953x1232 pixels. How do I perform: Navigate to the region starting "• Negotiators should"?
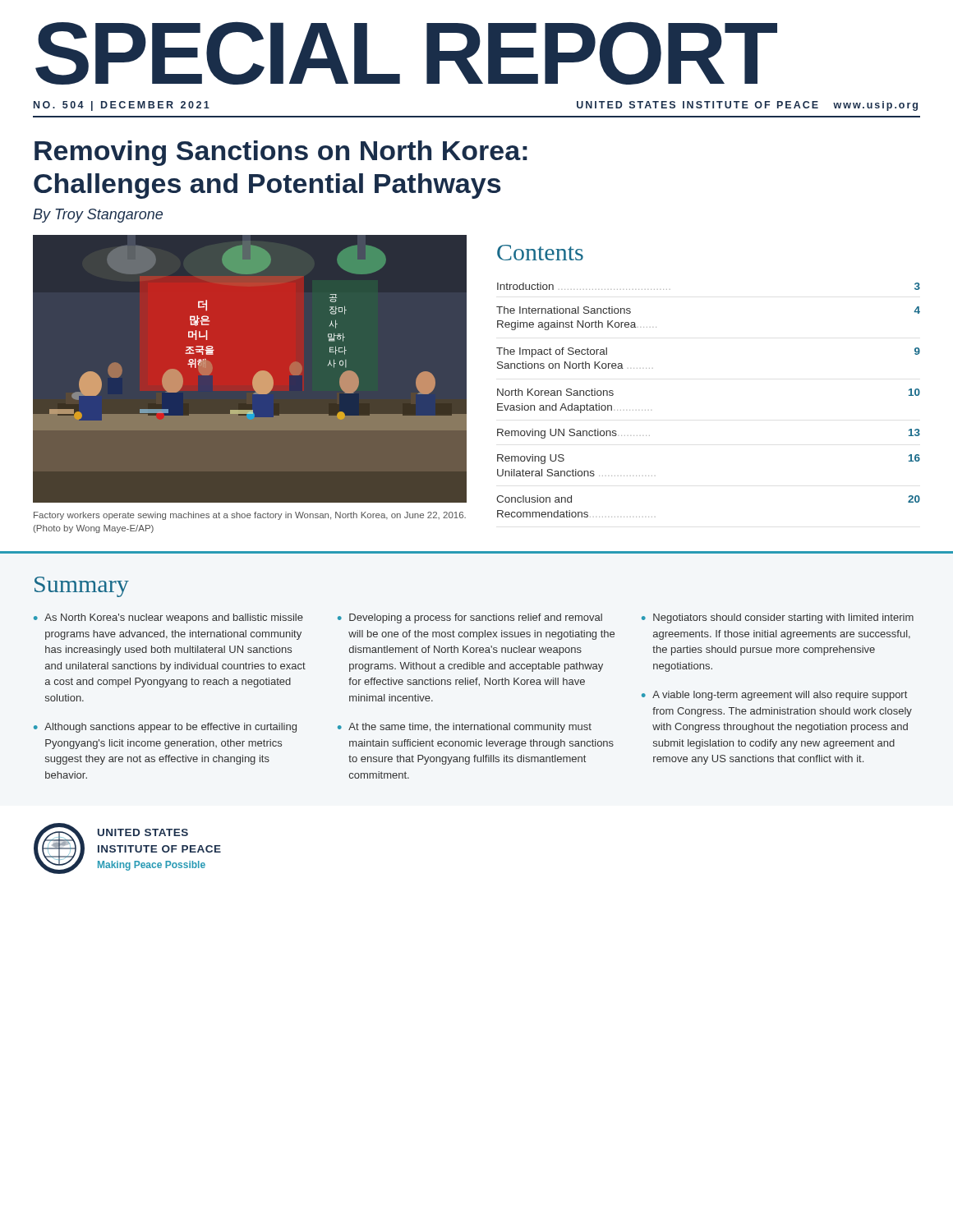coord(780,642)
